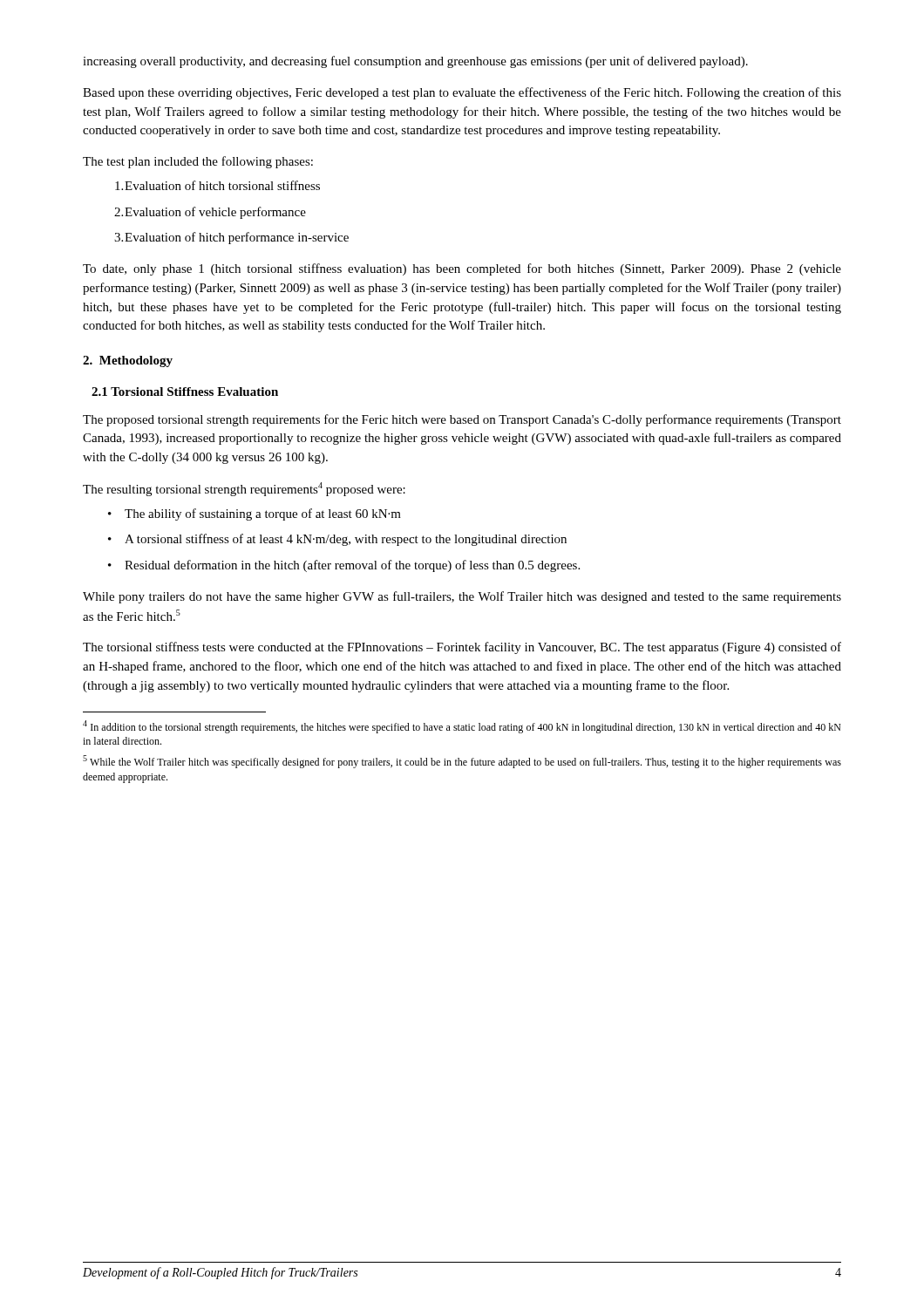Locate the block of text that opens with "The proposed torsional strength"

pyautogui.click(x=462, y=439)
